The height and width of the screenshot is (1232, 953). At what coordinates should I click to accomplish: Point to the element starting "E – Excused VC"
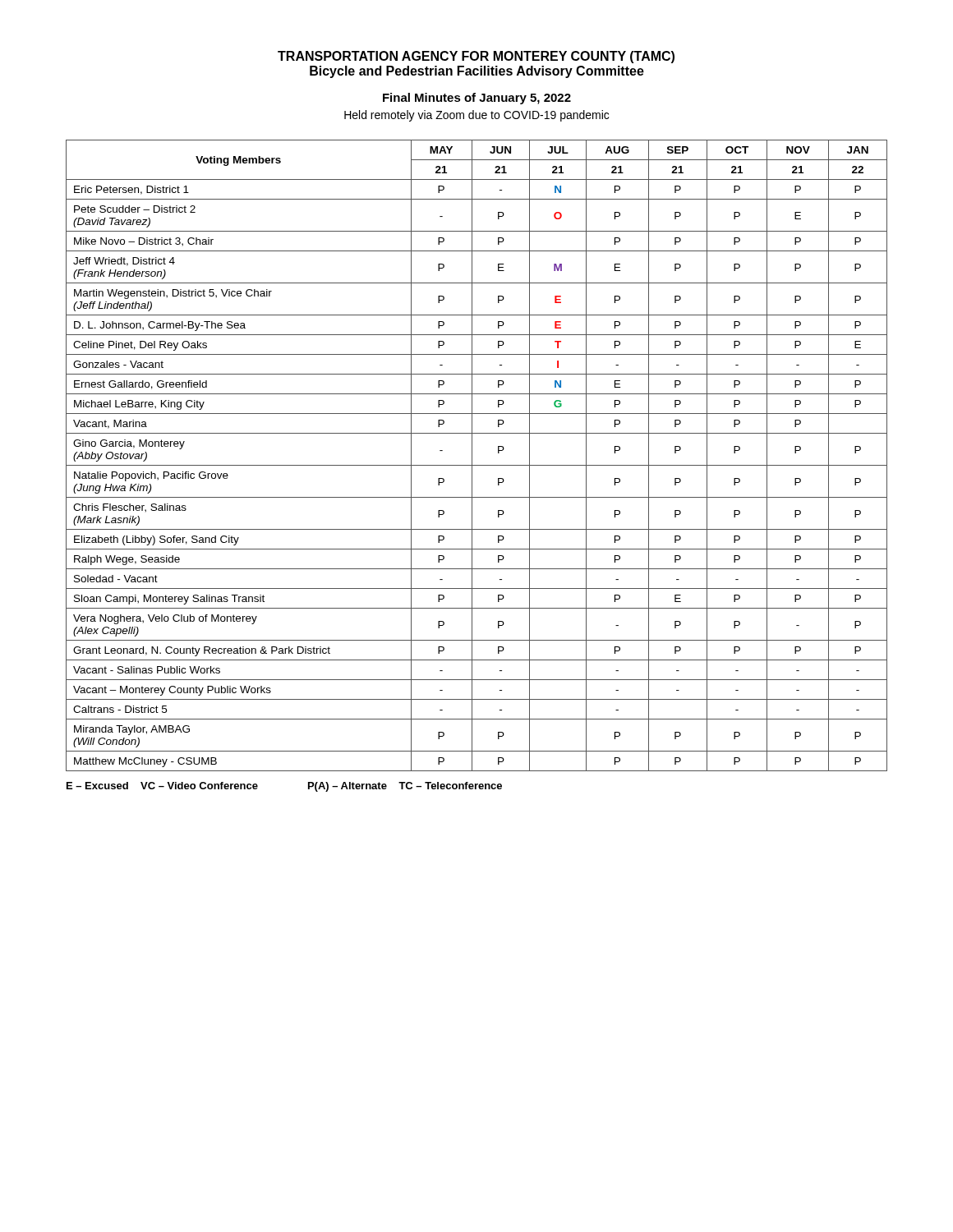tap(98, 786)
